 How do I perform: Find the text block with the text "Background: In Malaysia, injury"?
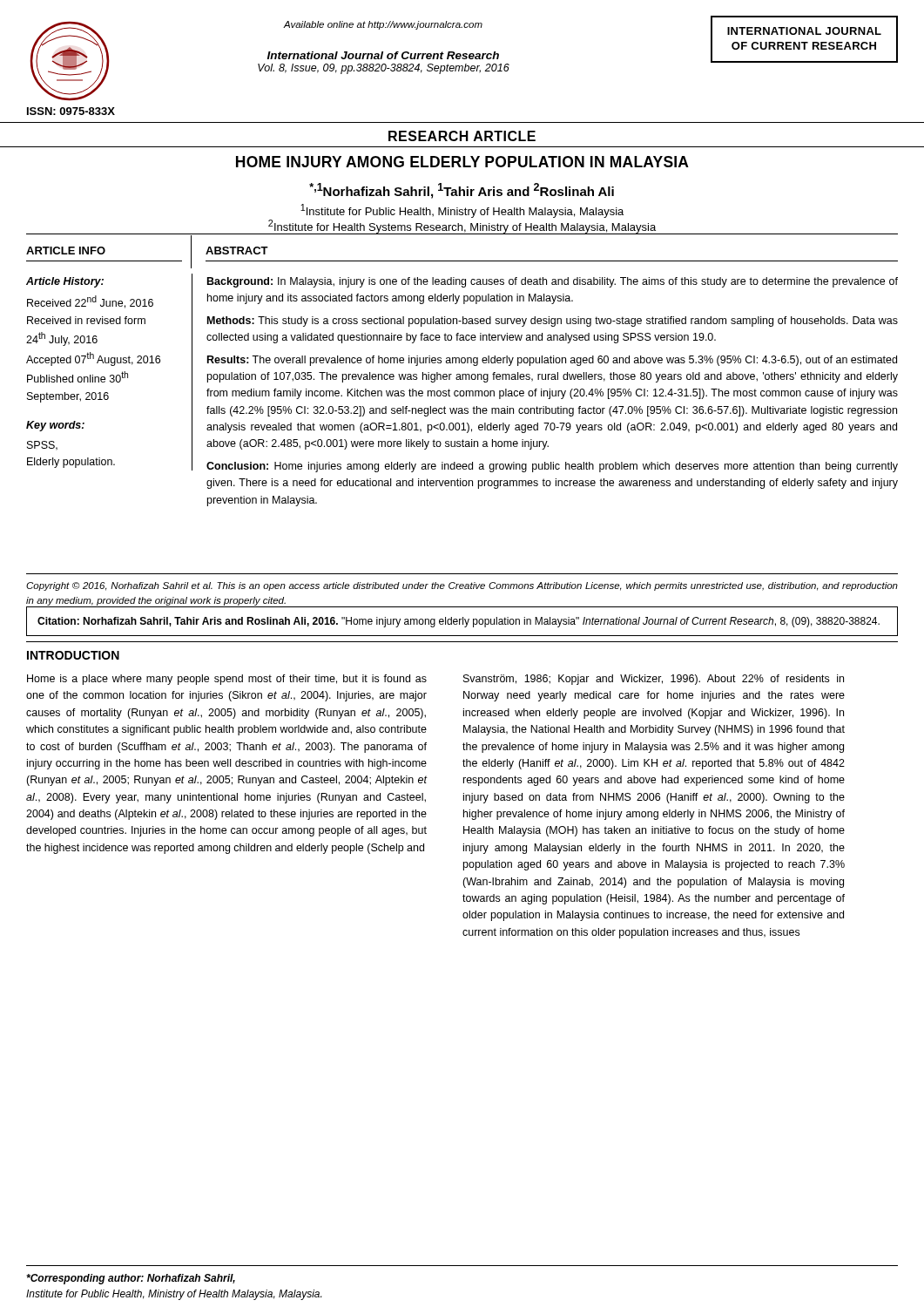[552, 391]
